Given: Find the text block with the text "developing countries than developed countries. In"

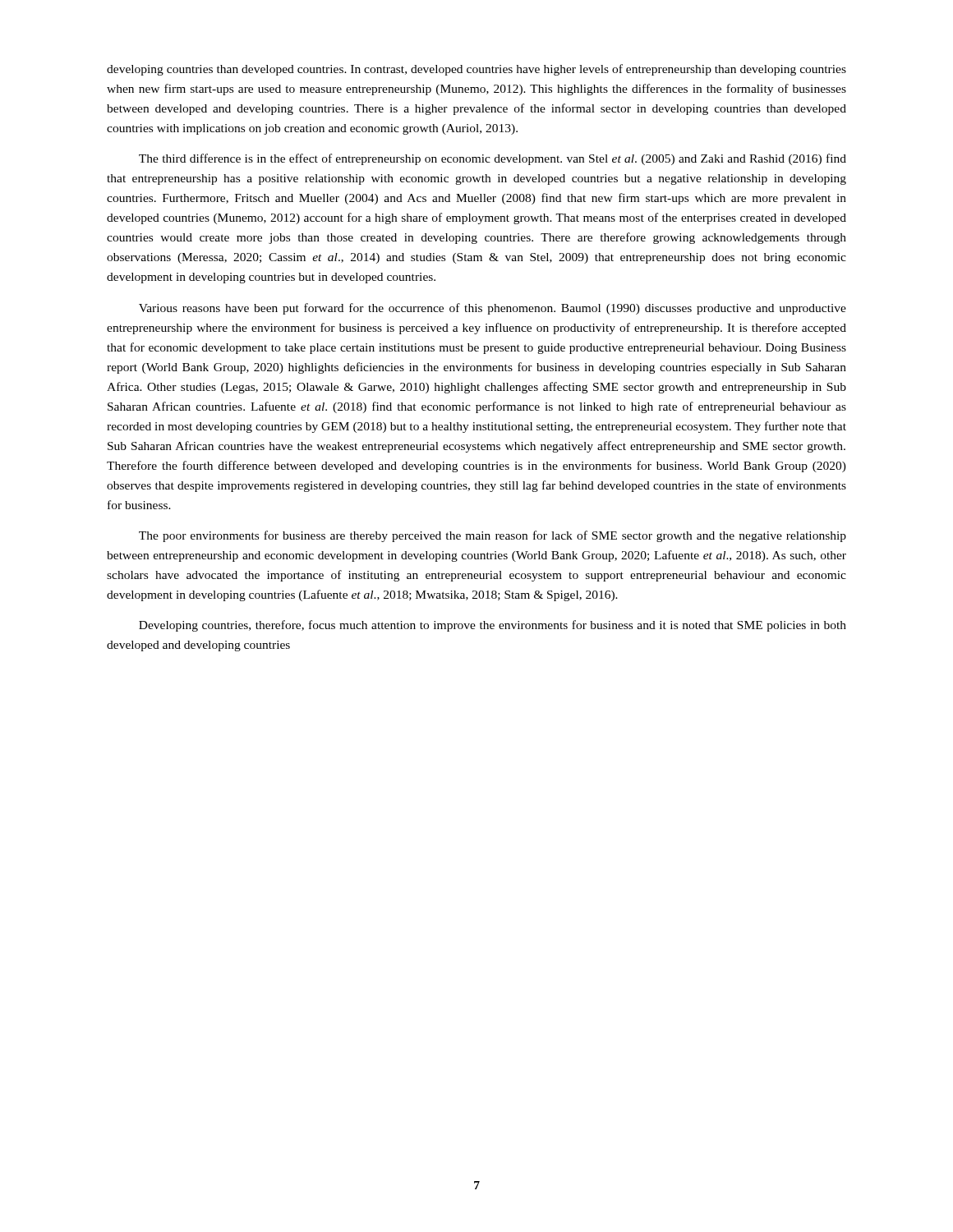Looking at the screenshot, I should tap(476, 357).
